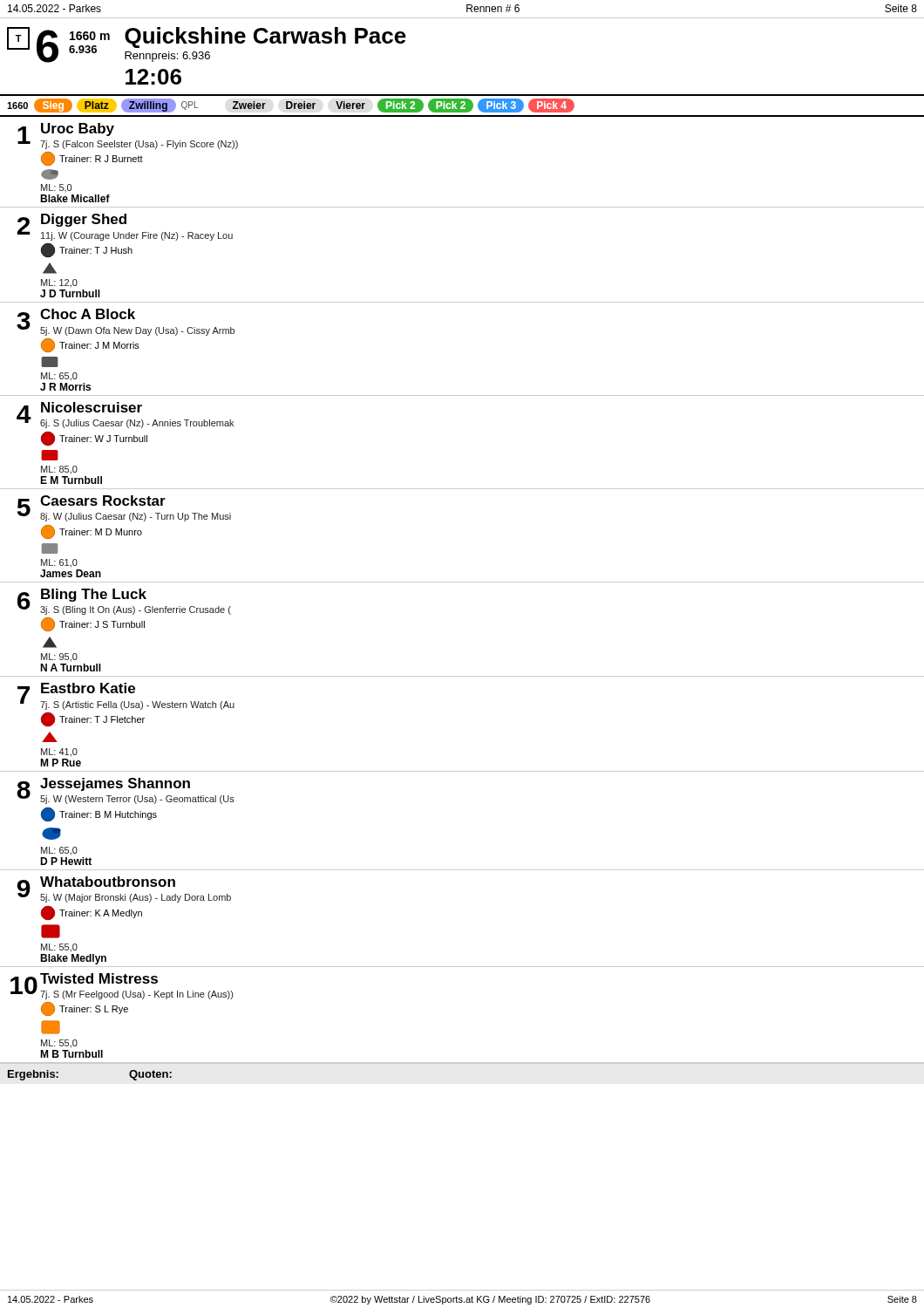
Task: Click on the list item containing "1 Uroc Baby 7j. S (Falcon Seelster"
Action: [128, 163]
